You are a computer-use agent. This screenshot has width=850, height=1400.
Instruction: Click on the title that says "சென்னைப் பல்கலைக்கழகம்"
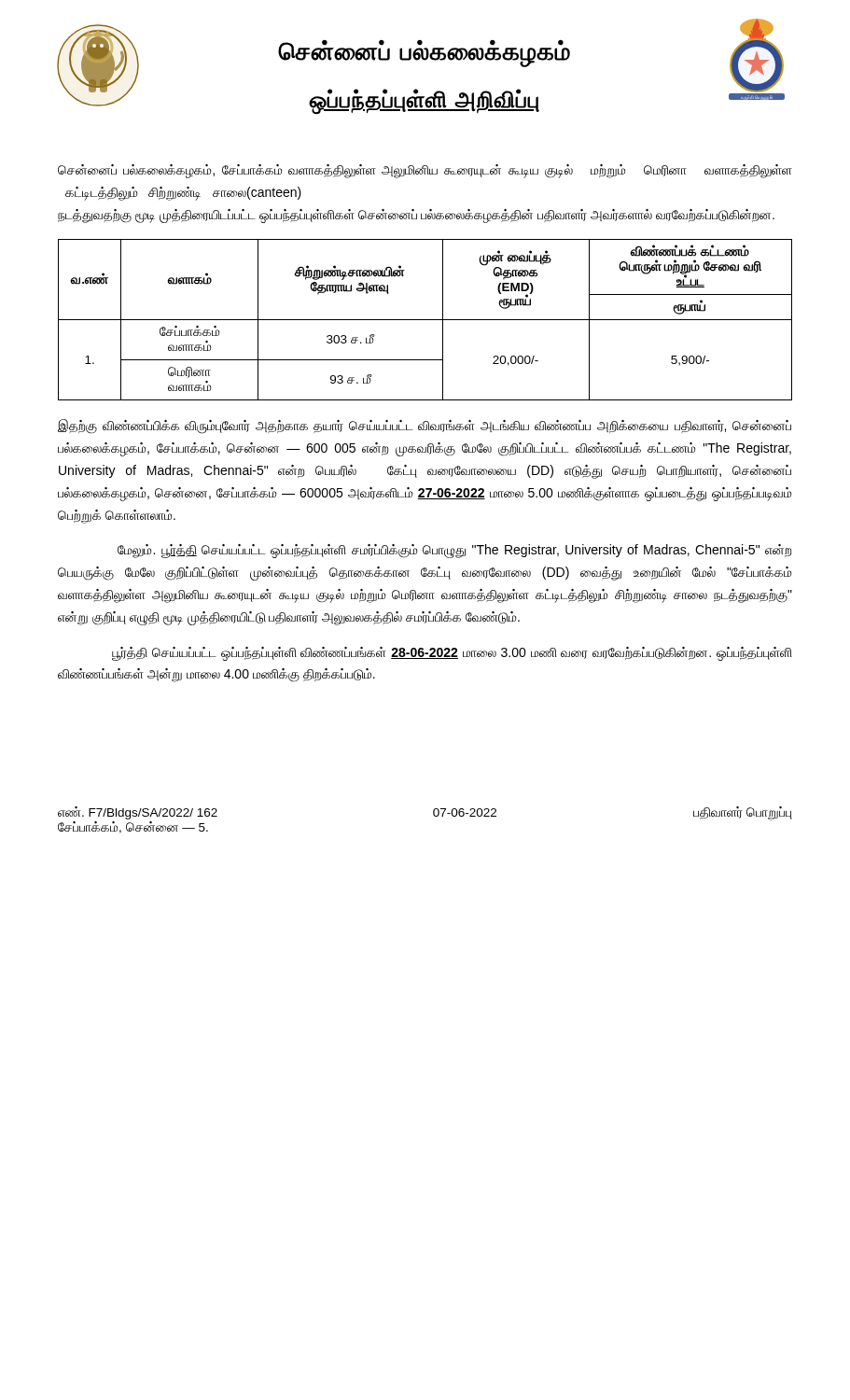tap(425, 51)
